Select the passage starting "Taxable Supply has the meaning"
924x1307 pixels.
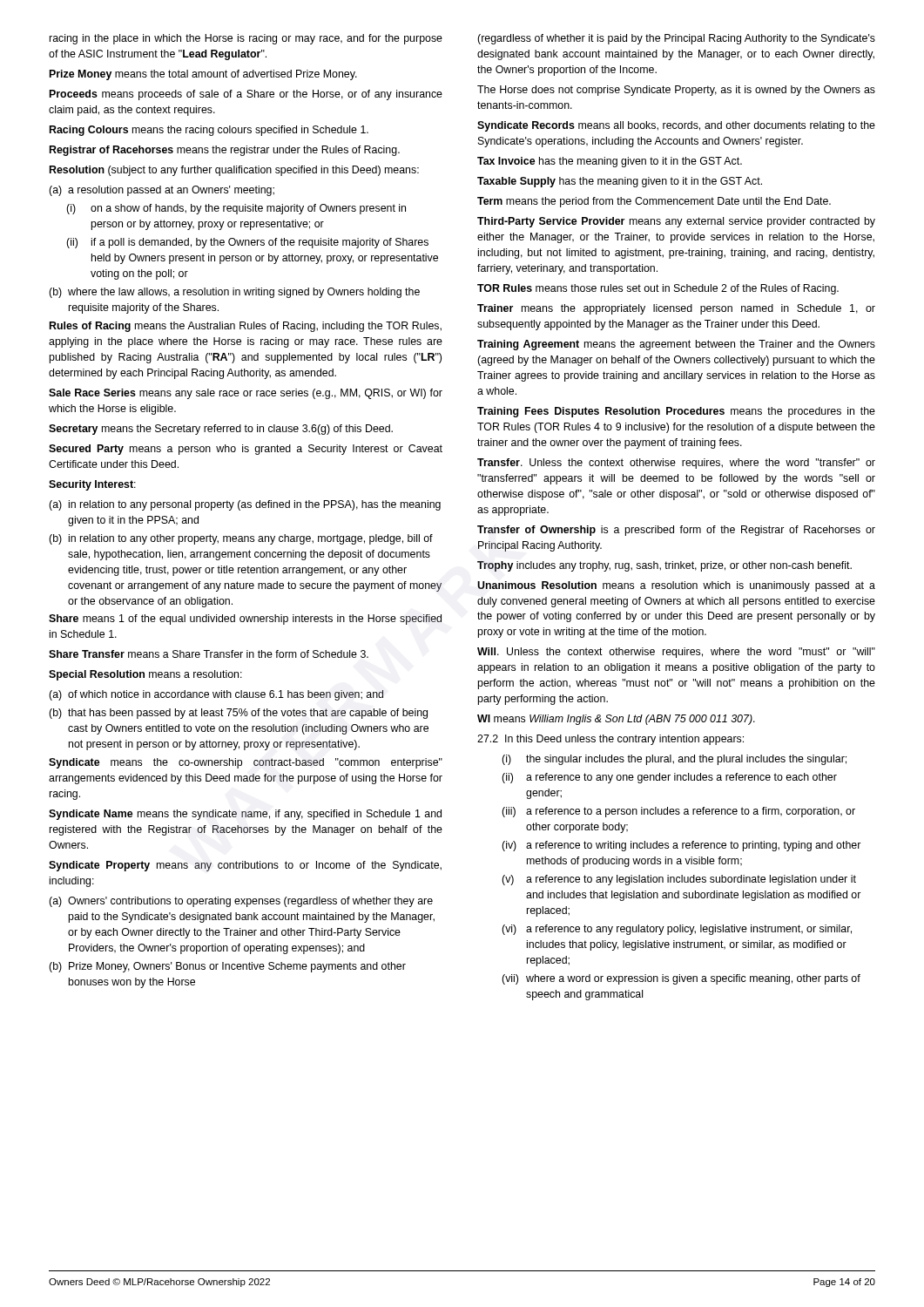pyautogui.click(x=676, y=182)
